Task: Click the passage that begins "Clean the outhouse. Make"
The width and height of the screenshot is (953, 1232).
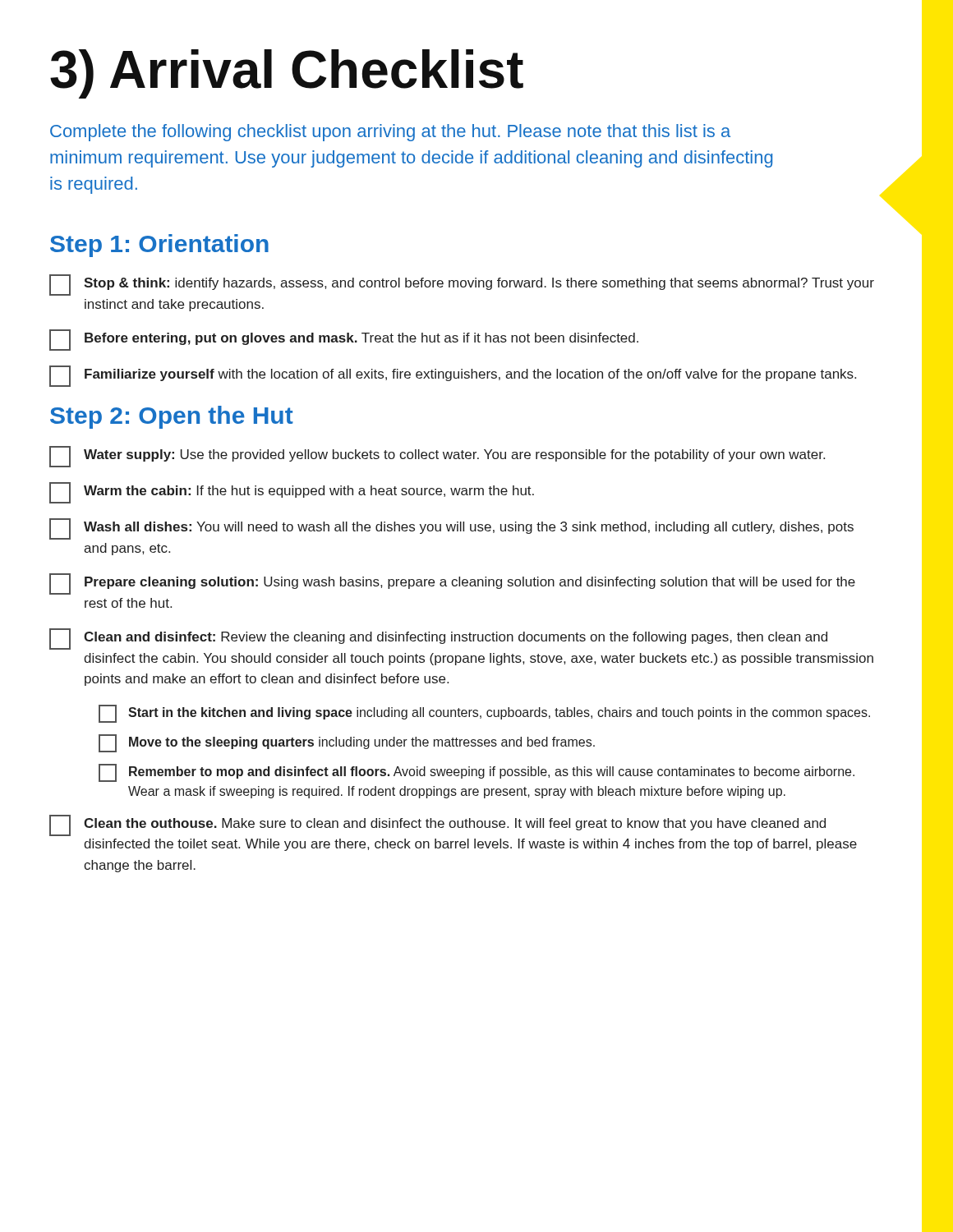Action: tap(464, 844)
